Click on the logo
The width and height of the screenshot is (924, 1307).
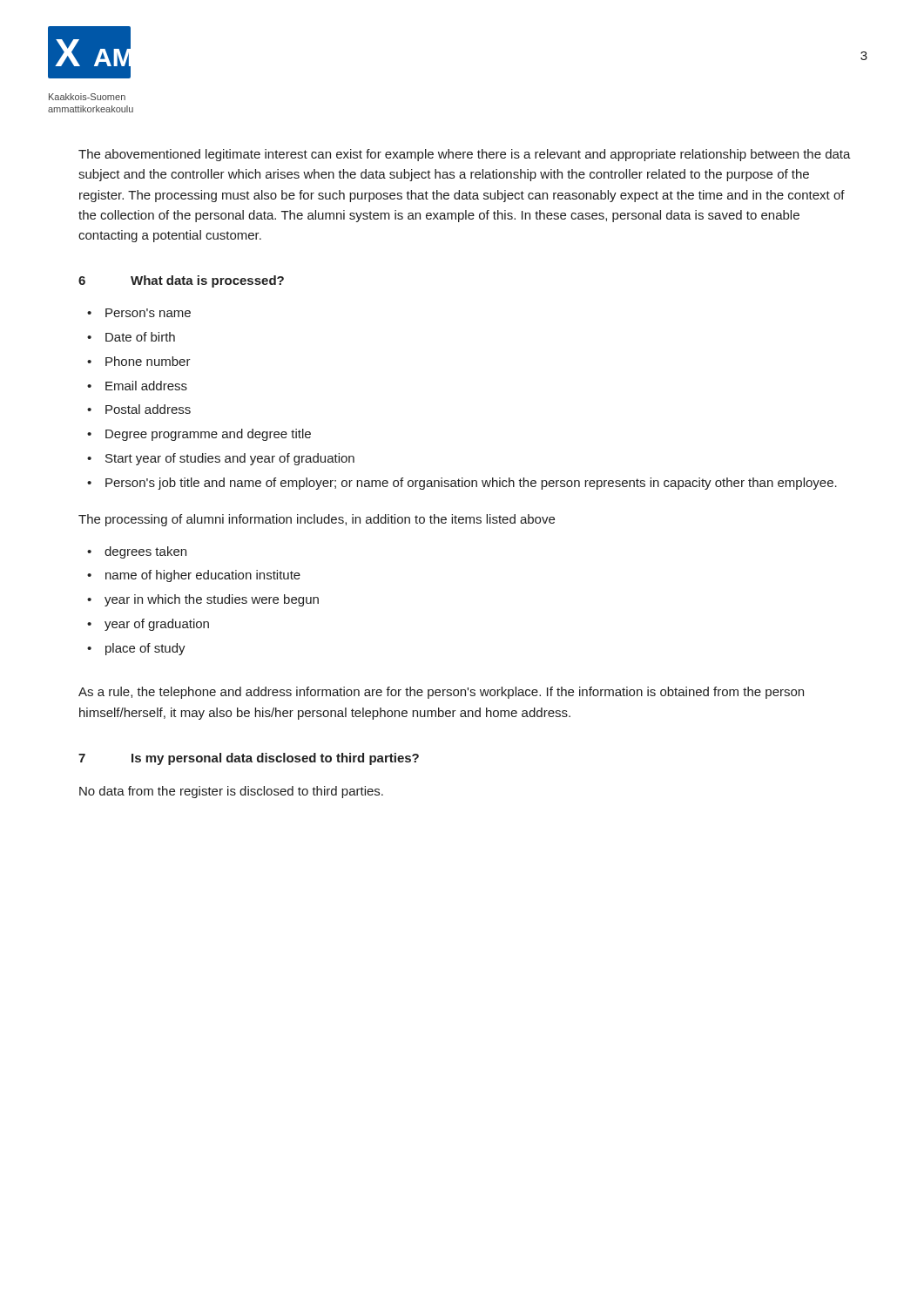[x=144, y=71]
